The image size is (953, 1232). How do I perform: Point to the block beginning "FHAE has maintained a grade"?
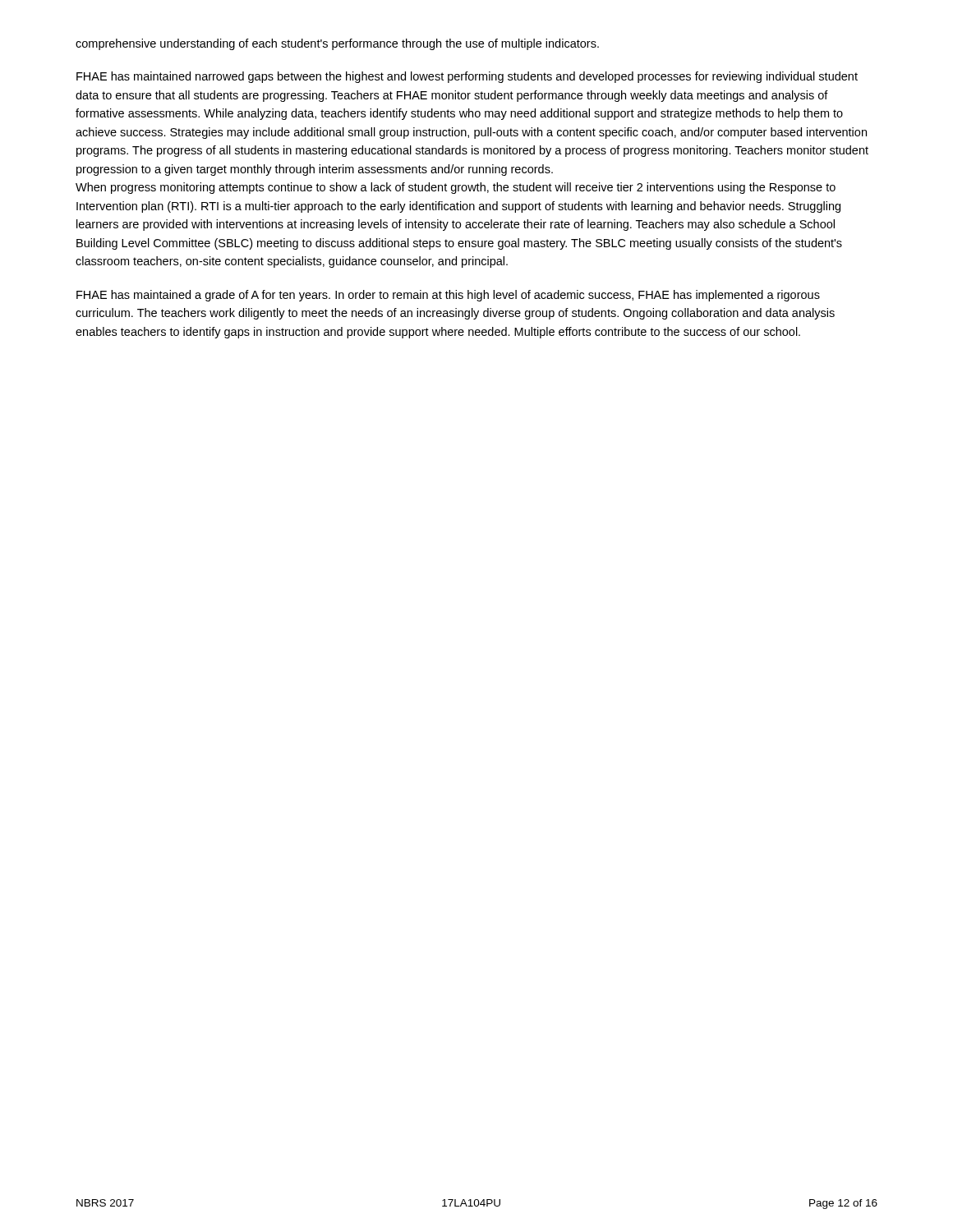pos(455,313)
